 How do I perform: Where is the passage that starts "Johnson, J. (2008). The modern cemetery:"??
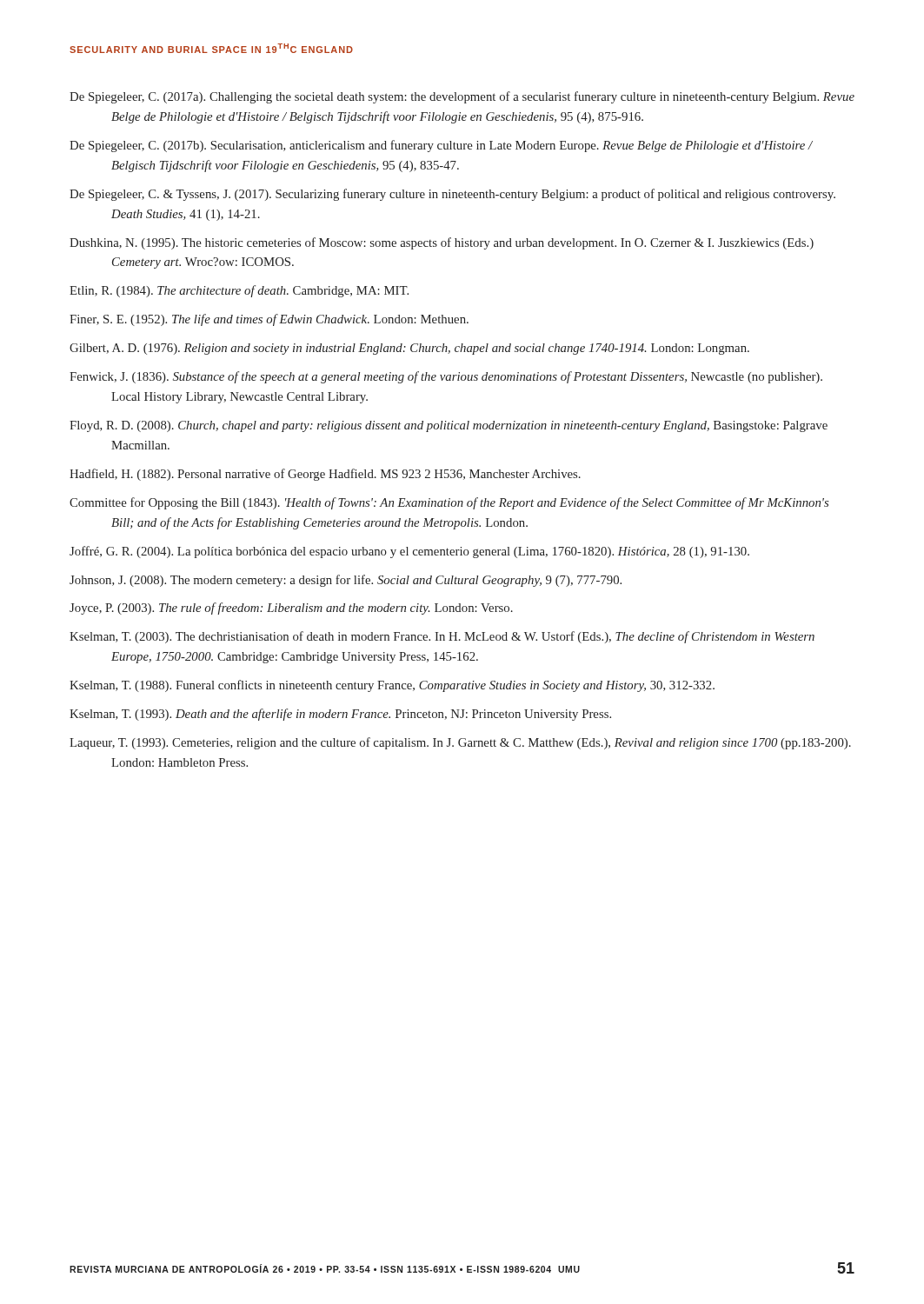point(346,579)
